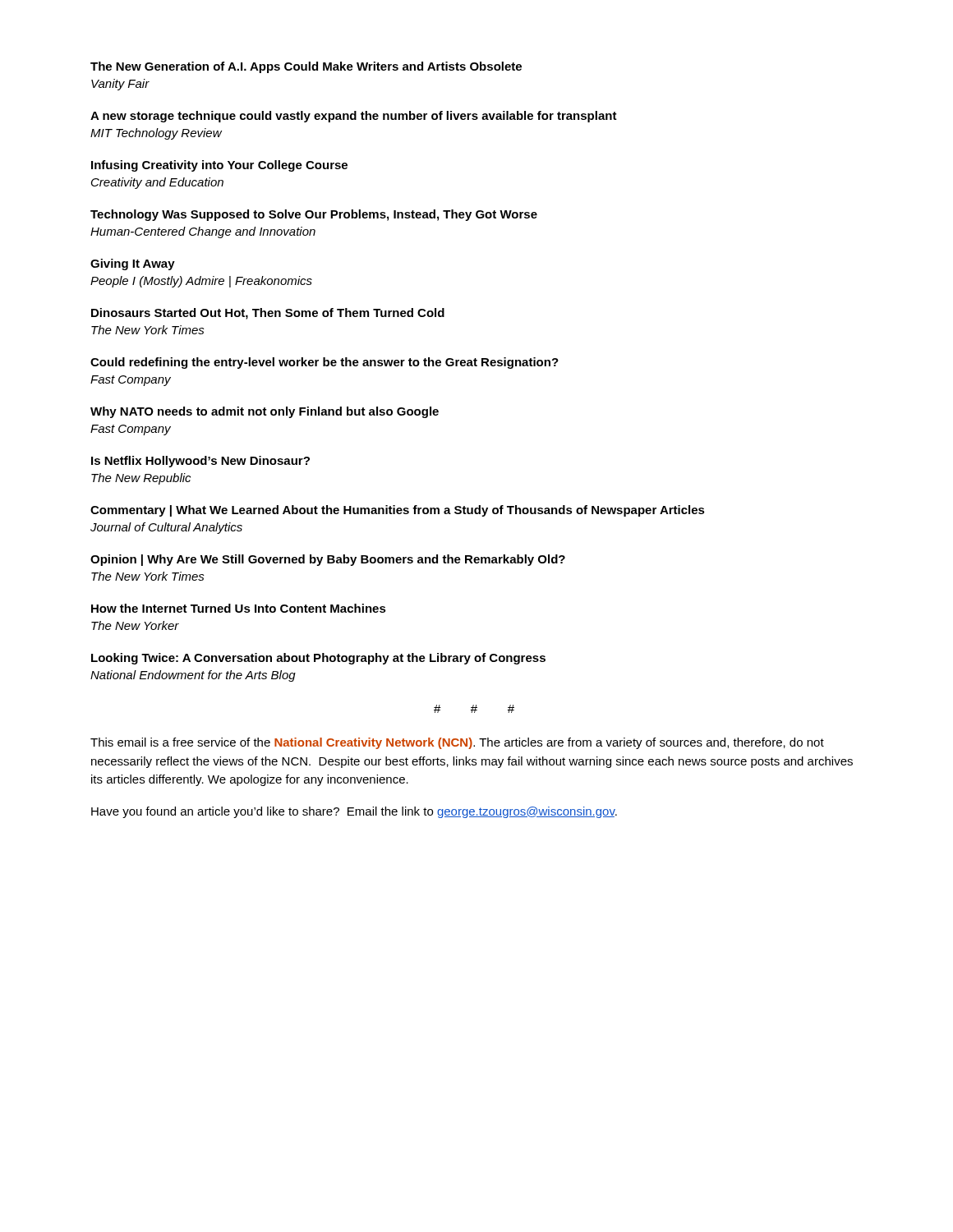Select the list item with the text "Infusing Creativity into Your College"
The width and height of the screenshot is (953, 1232).
click(219, 166)
